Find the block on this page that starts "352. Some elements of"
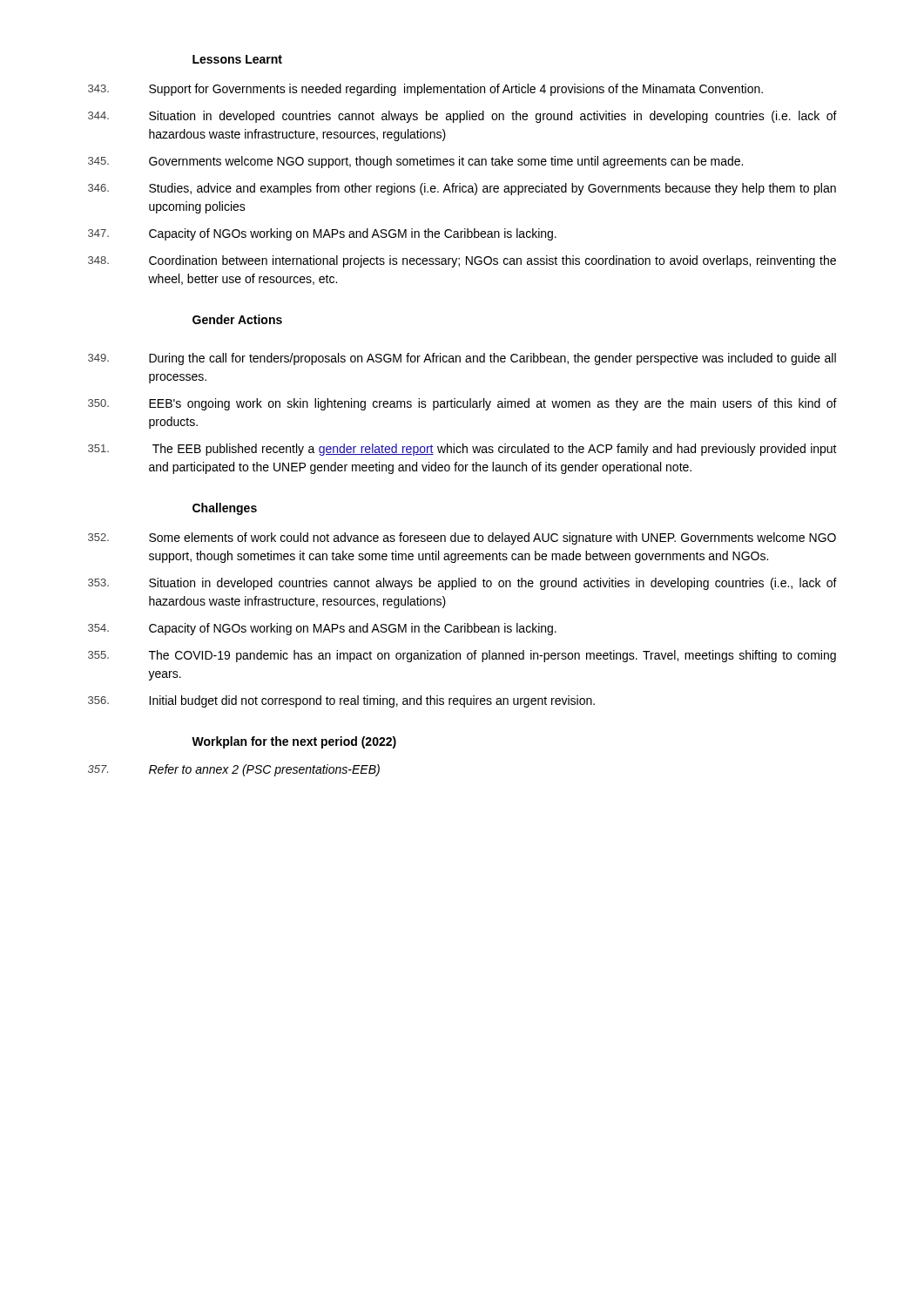Image resolution: width=924 pixels, height=1307 pixels. pos(462,547)
